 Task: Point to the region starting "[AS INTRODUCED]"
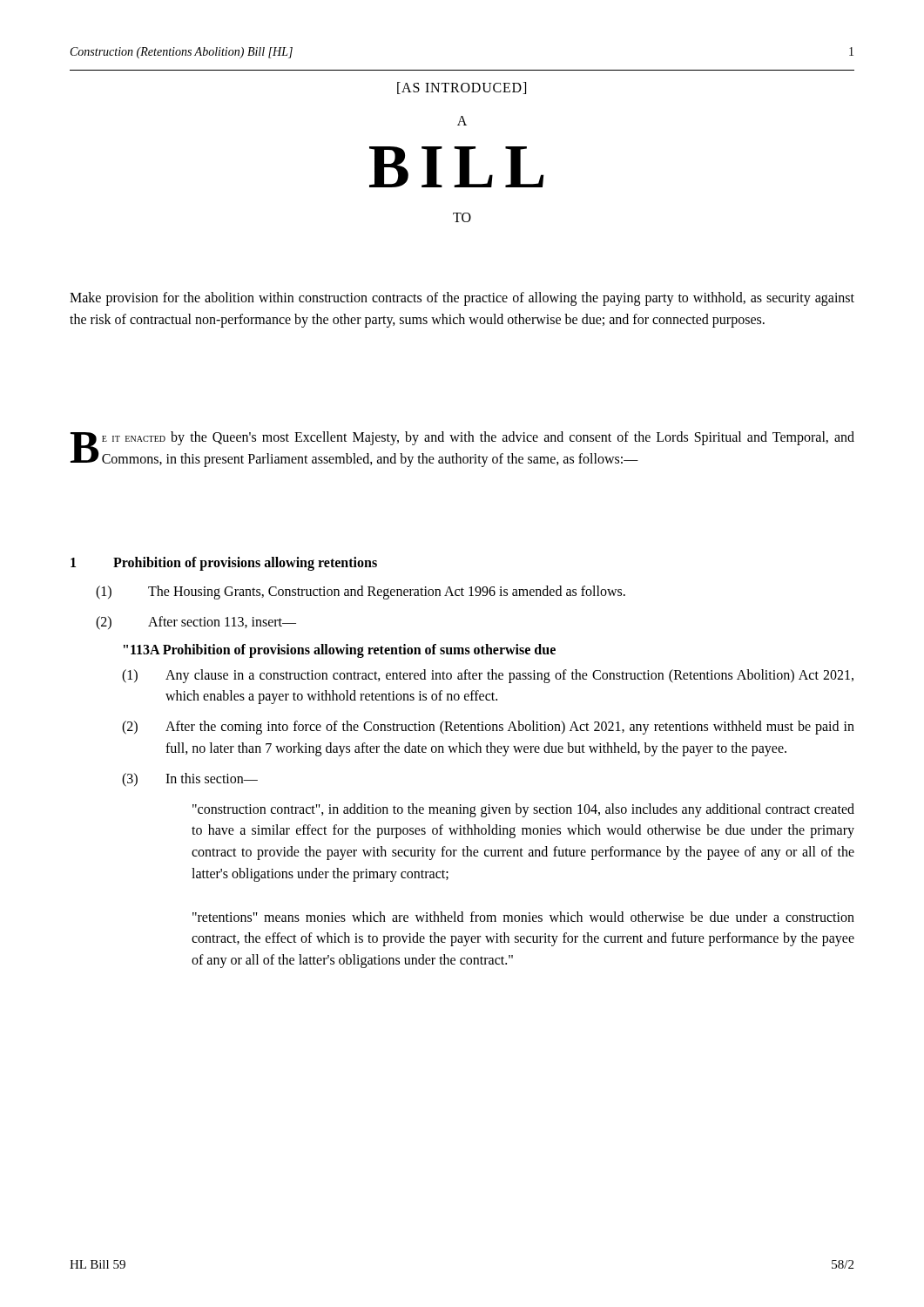click(462, 88)
